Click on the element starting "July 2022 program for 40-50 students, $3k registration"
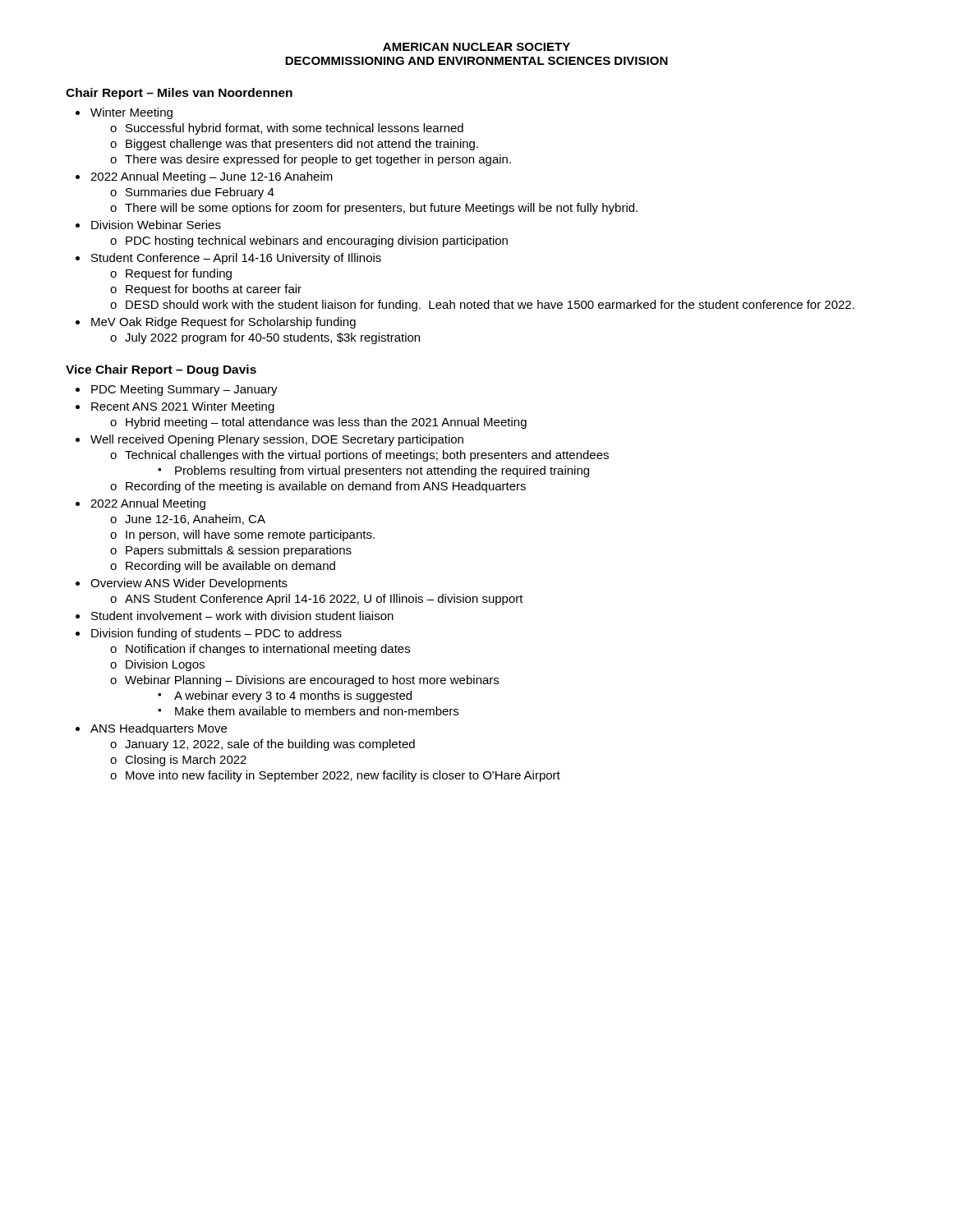 [273, 337]
